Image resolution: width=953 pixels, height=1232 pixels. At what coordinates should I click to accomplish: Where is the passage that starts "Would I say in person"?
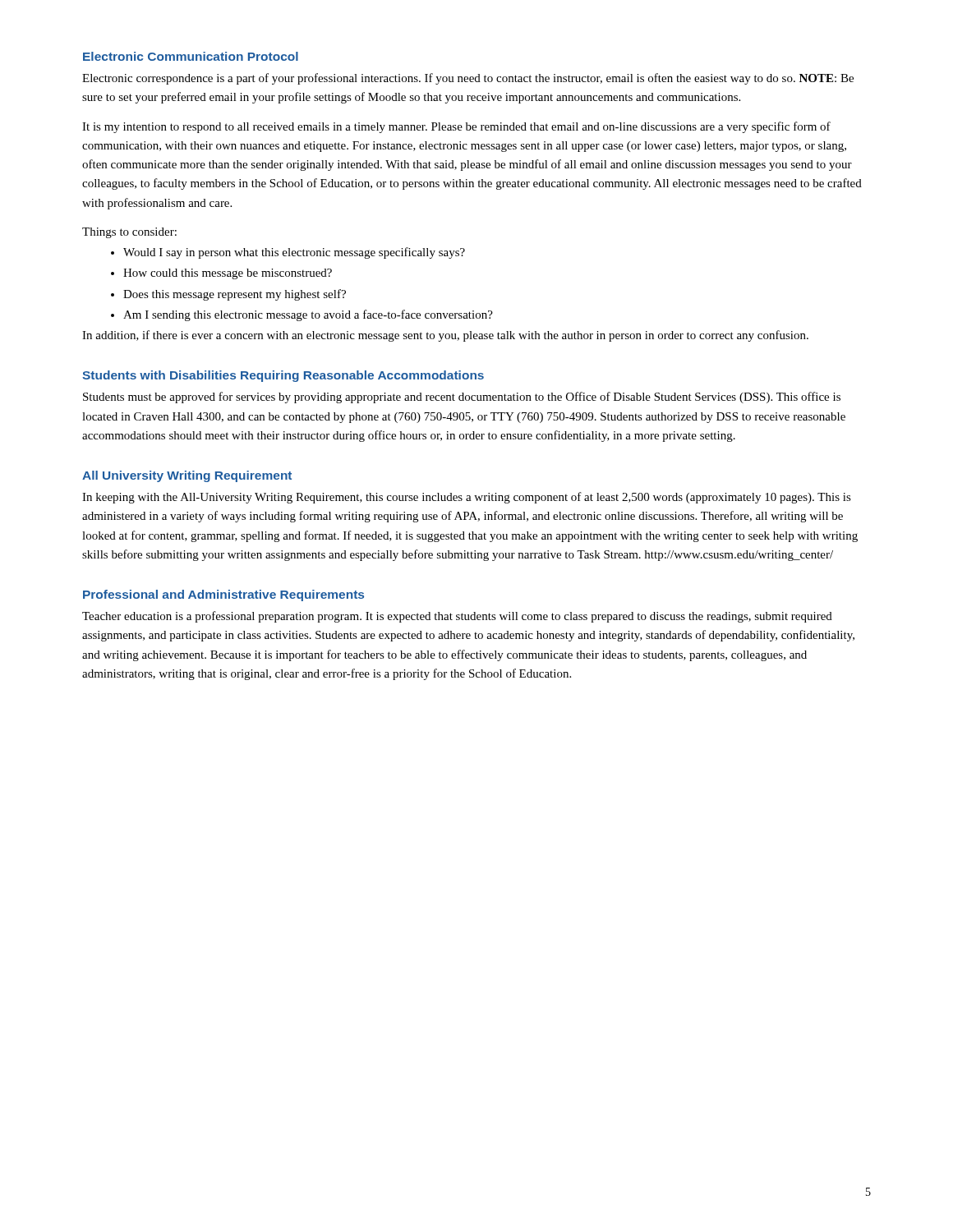pyautogui.click(x=294, y=252)
